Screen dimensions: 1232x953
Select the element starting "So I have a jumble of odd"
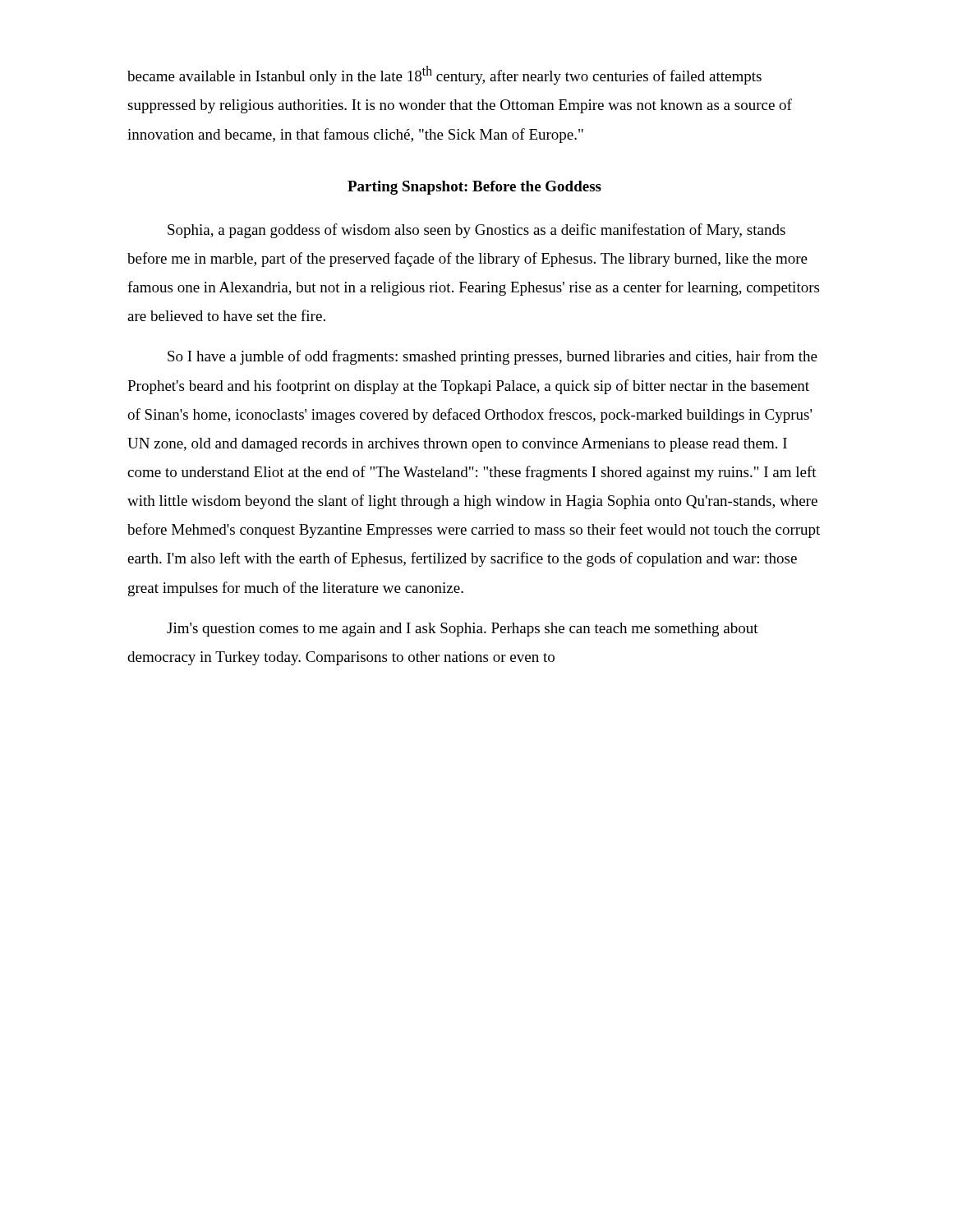(x=474, y=472)
